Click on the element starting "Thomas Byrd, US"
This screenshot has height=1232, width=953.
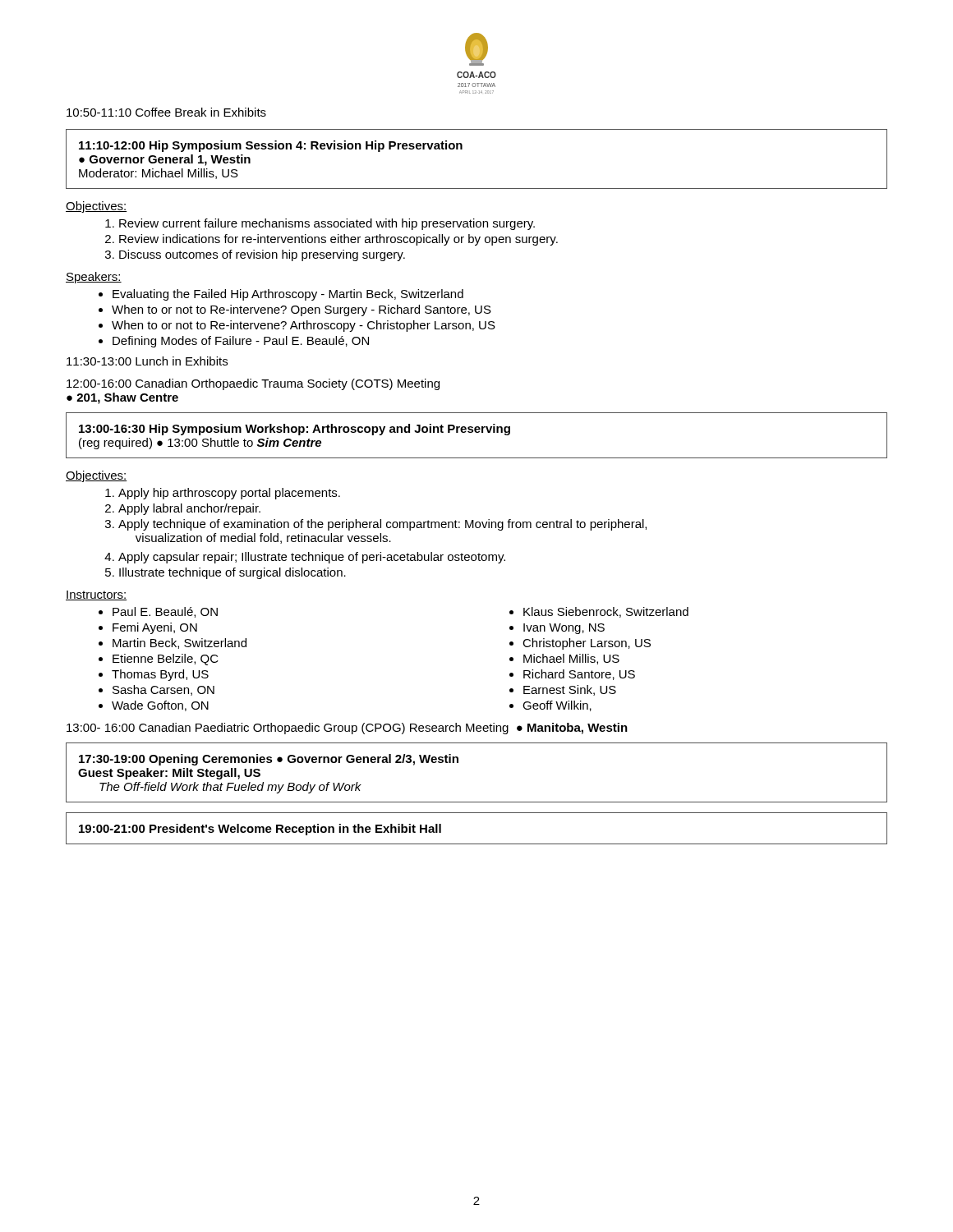pos(160,674)
